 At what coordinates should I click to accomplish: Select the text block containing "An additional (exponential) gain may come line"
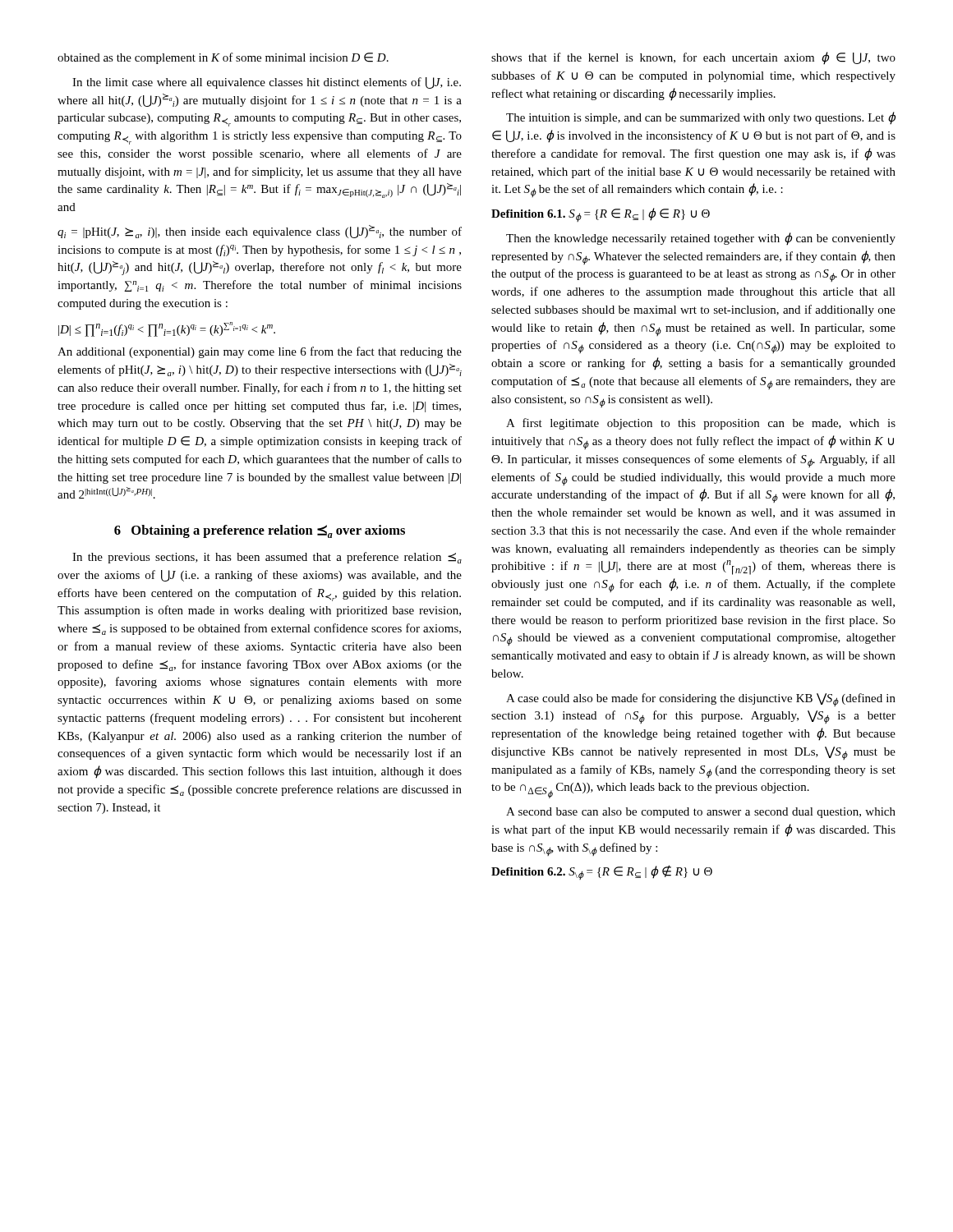coord(260,424)
